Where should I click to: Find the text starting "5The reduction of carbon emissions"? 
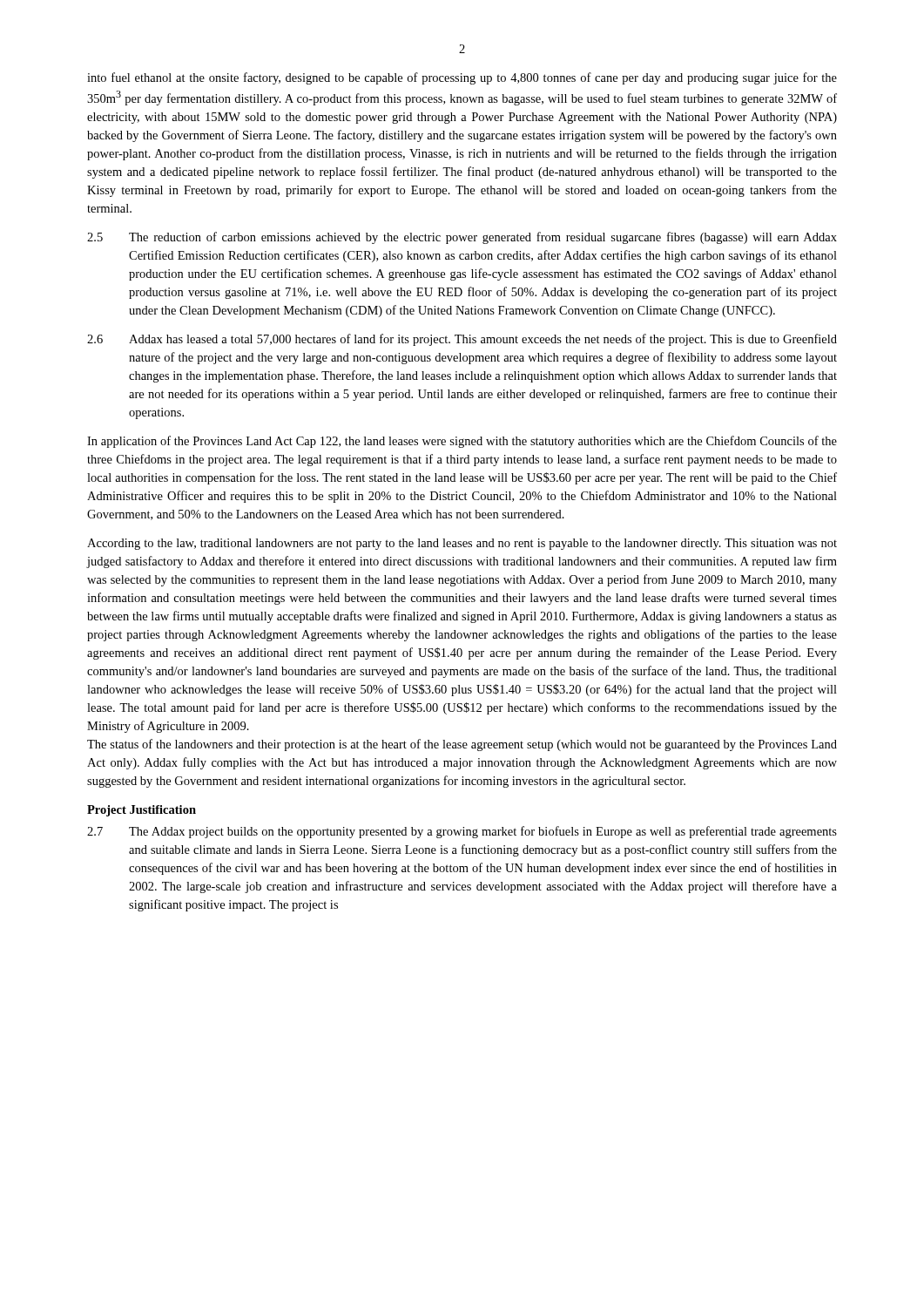462,274
